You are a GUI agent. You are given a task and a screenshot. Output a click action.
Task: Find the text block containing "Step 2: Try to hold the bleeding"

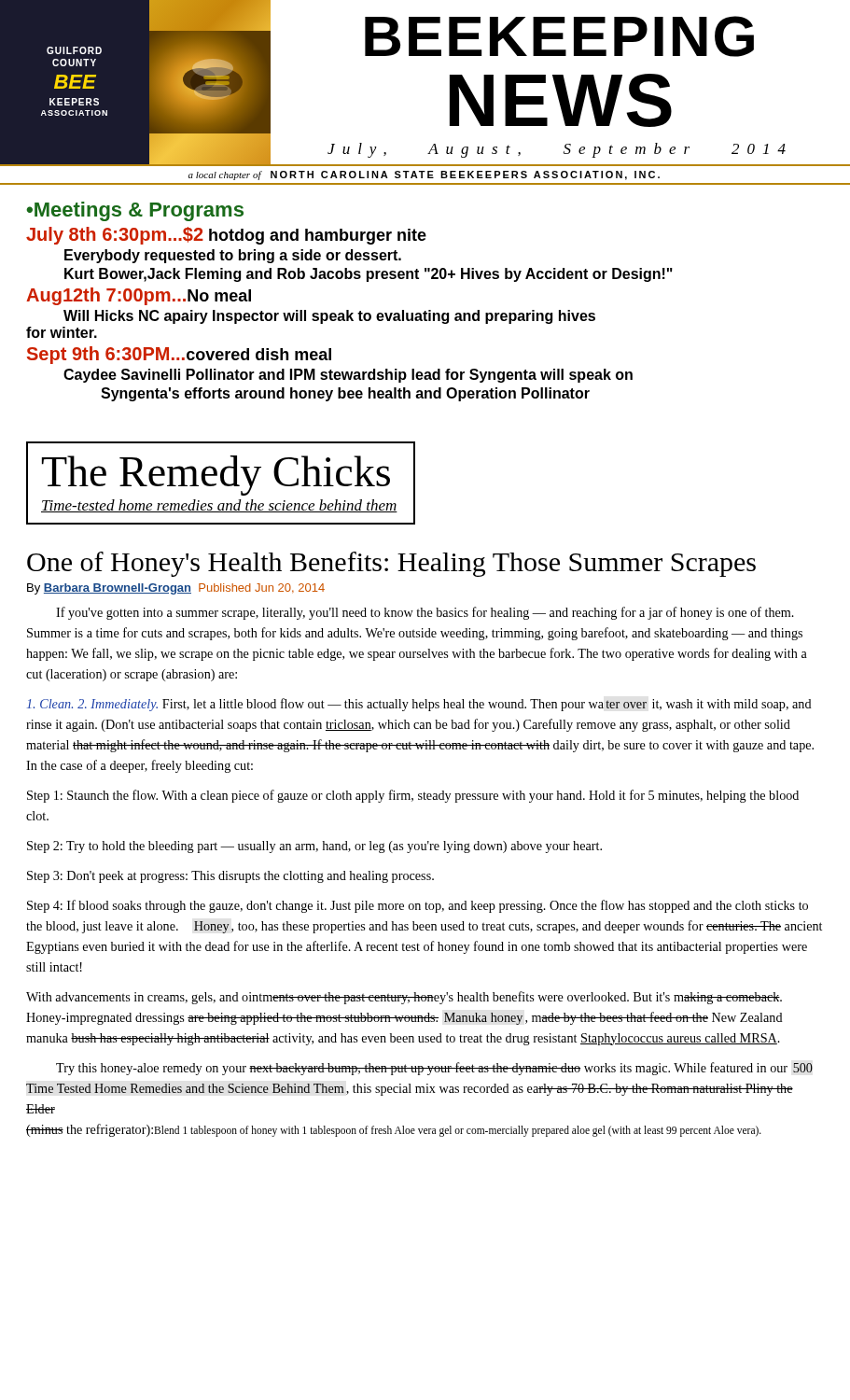pos(425,845)
